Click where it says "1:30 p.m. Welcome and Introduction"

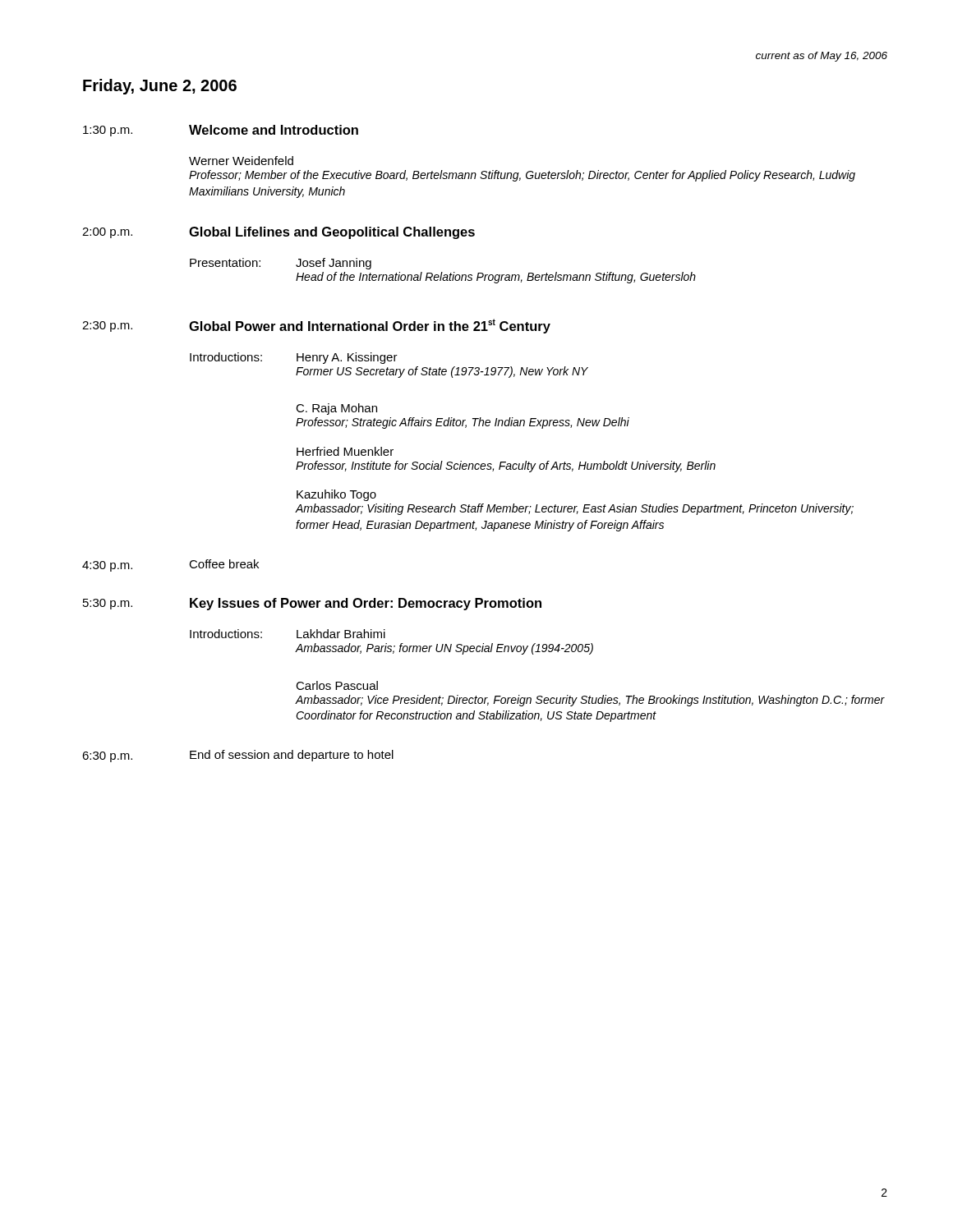[221, 131]
